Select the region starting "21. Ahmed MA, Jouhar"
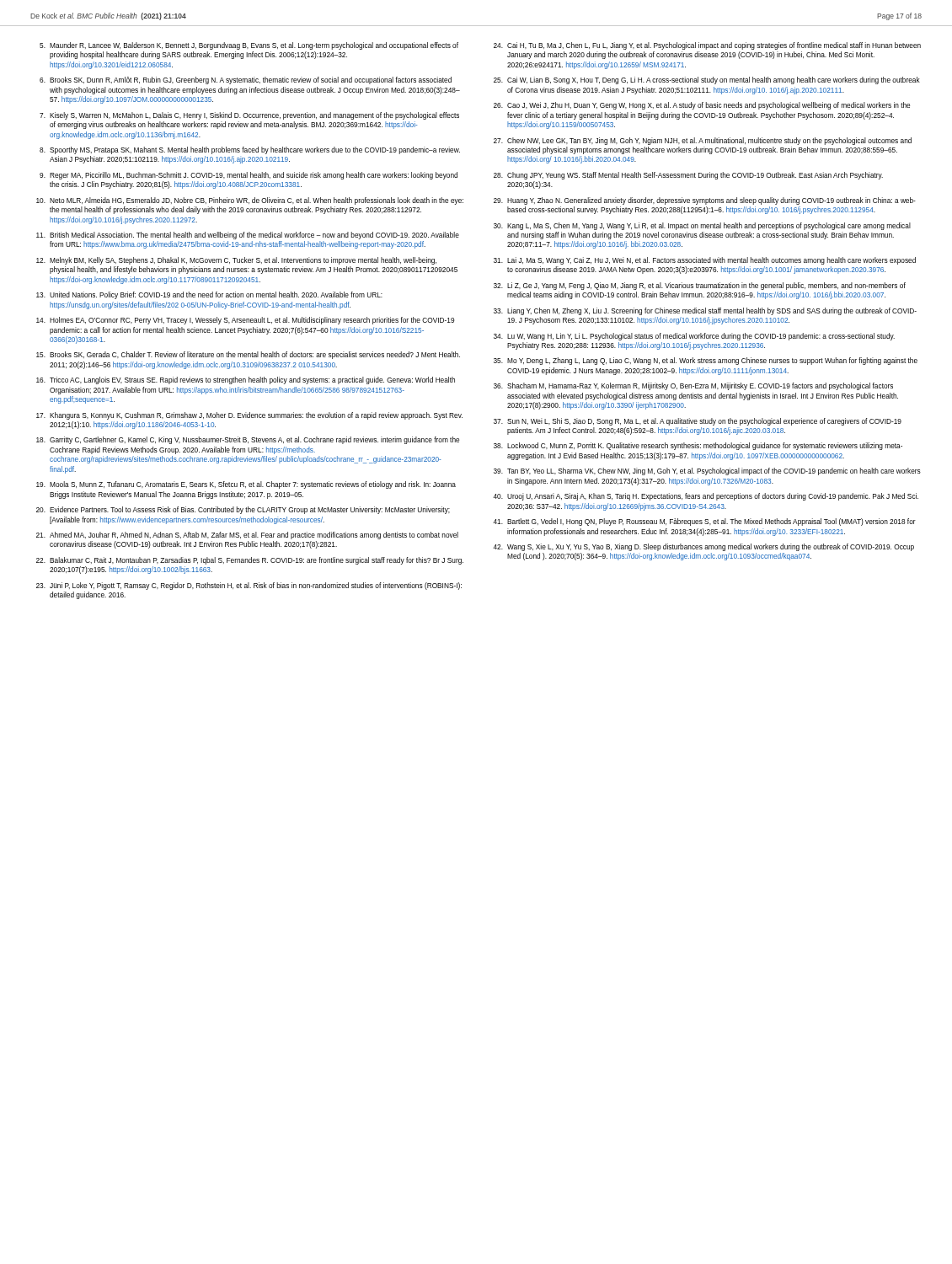952x1264 pixels. click(247, 540)
